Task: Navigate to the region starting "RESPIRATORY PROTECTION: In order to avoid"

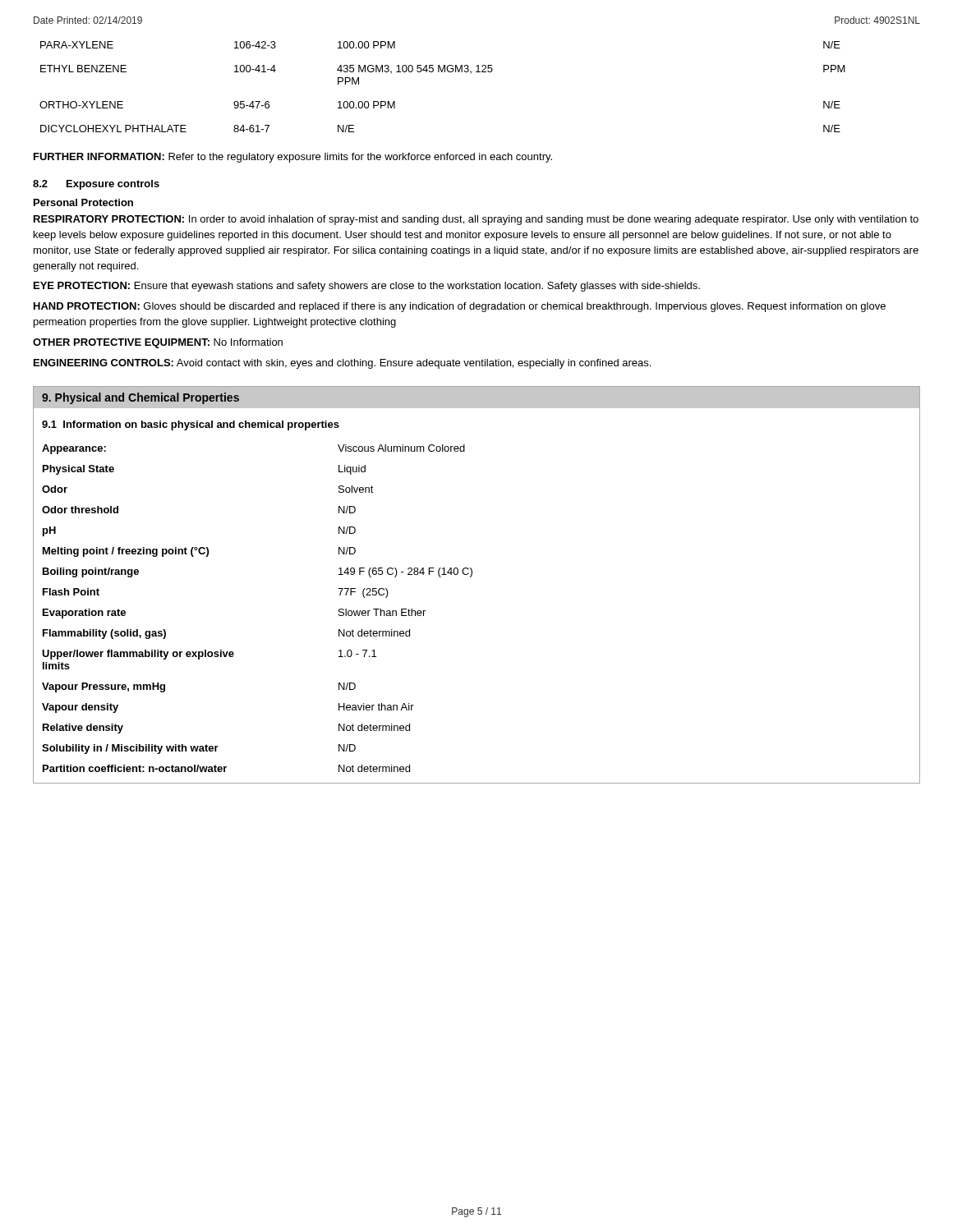Action: [476, 242]
